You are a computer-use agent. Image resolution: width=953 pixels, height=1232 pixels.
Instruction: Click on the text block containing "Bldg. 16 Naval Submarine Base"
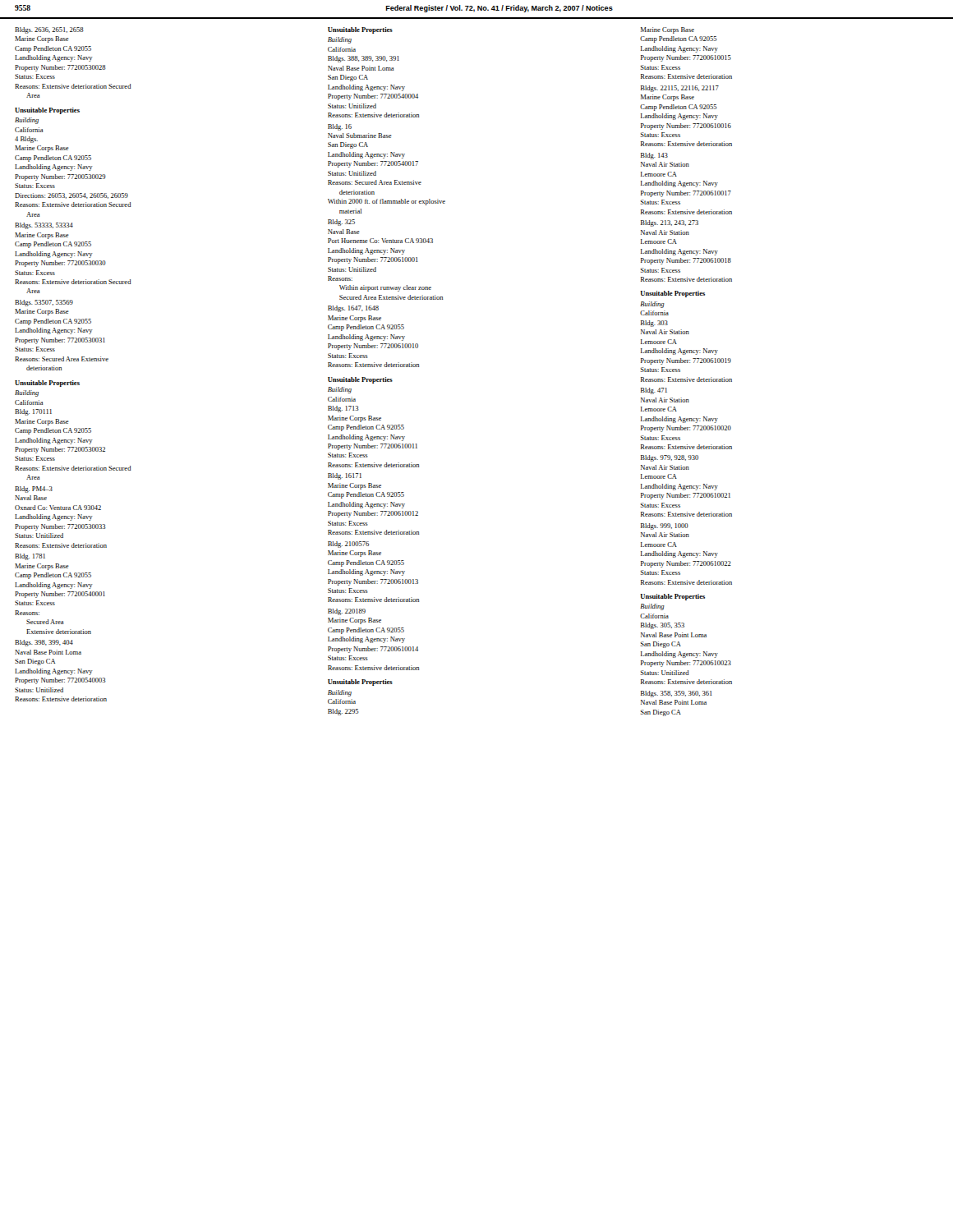pos(340,127)
